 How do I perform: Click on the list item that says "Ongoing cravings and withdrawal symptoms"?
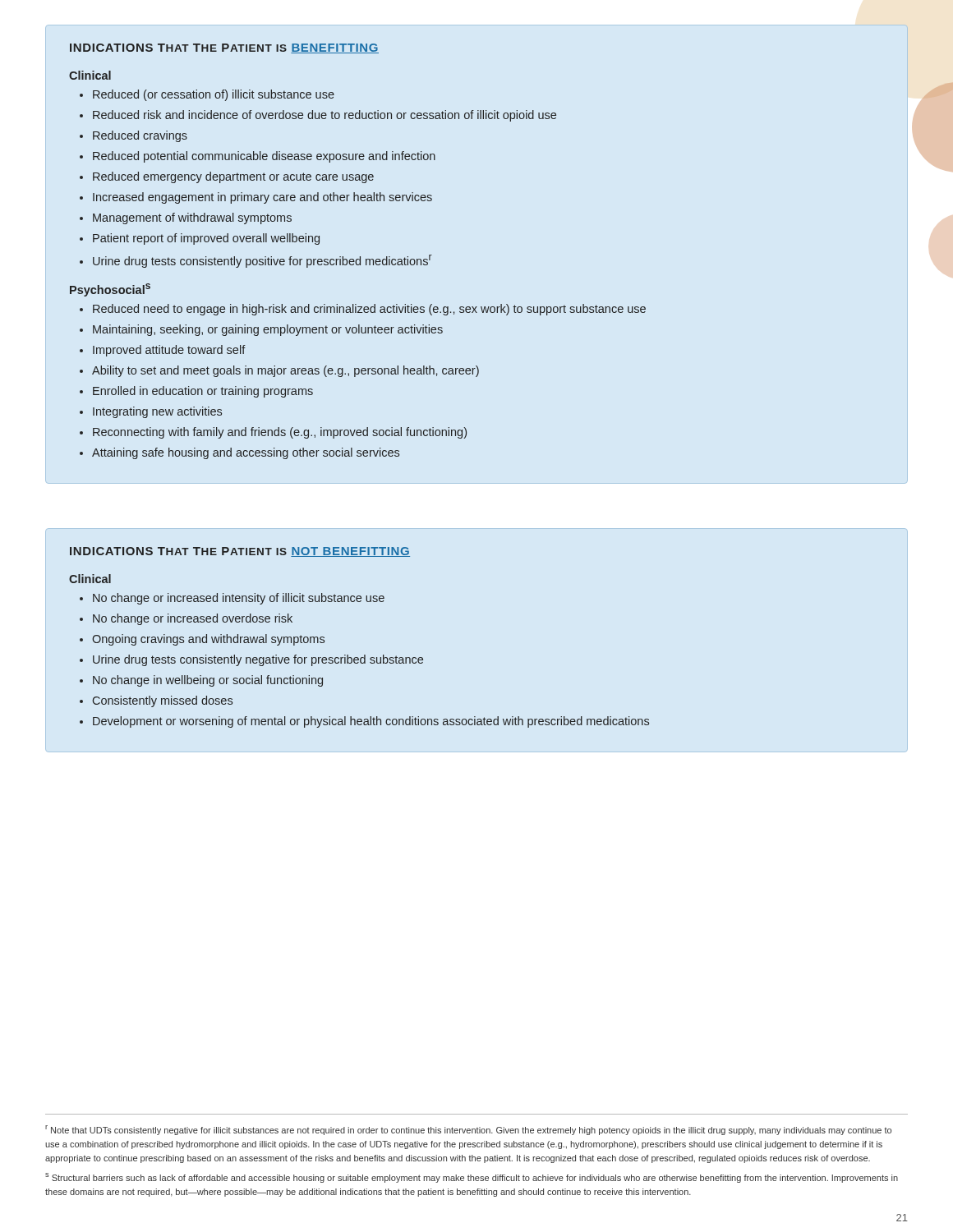point(209,639)
